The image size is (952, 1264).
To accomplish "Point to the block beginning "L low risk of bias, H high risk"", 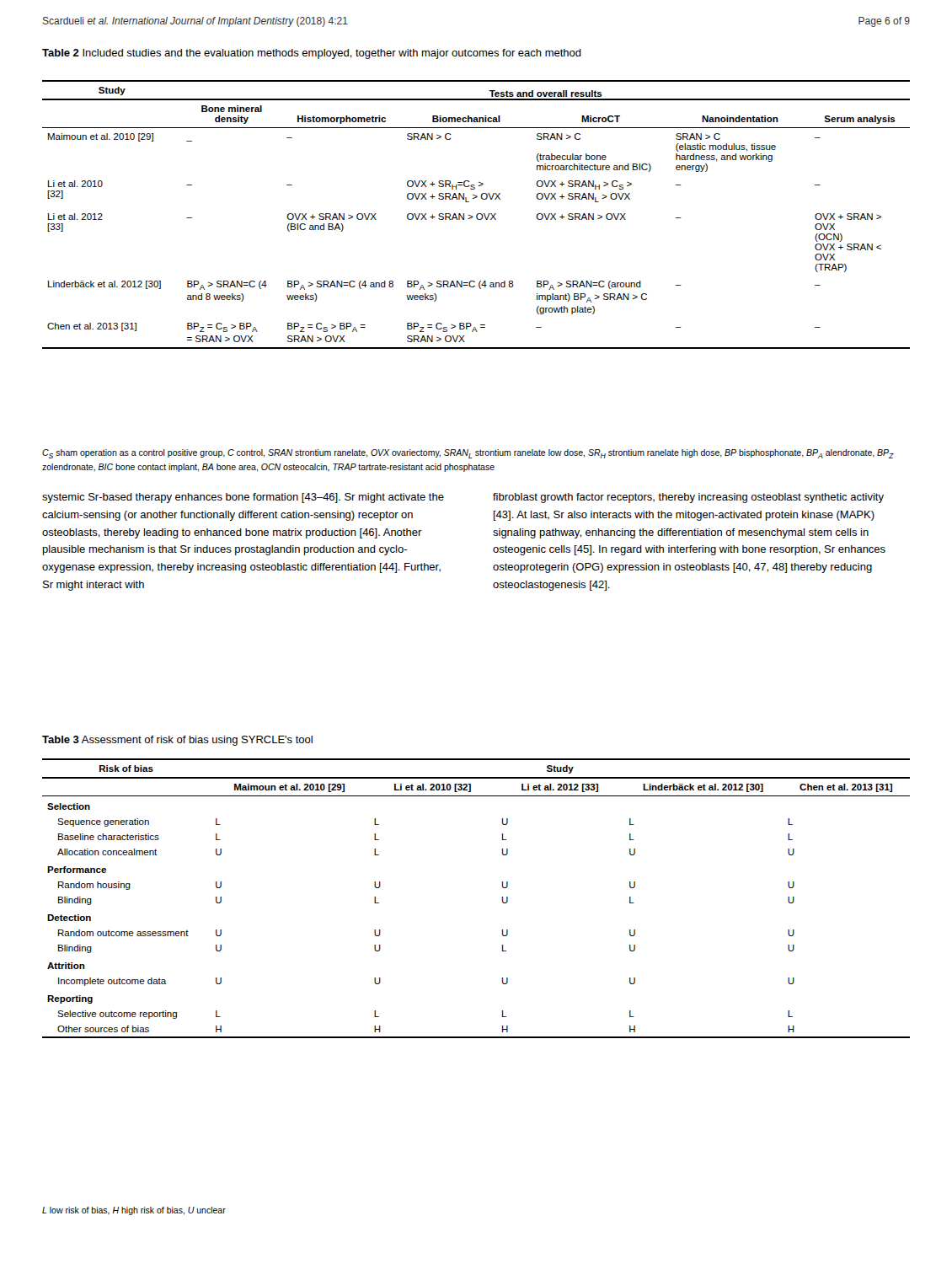I will pyautogui.click(x=134, y=1210).
